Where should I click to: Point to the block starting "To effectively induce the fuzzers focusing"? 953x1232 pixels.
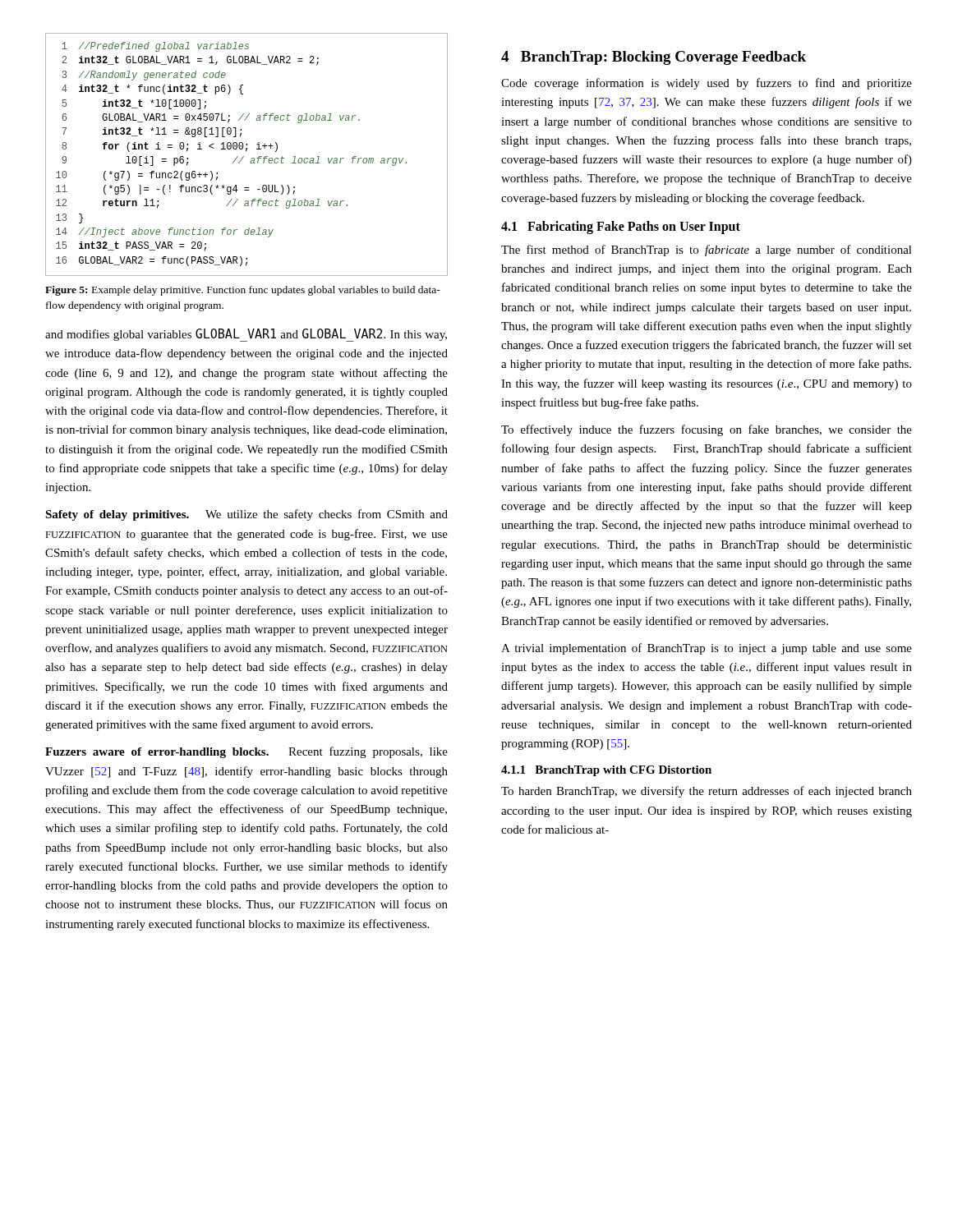tap(707, 525)
